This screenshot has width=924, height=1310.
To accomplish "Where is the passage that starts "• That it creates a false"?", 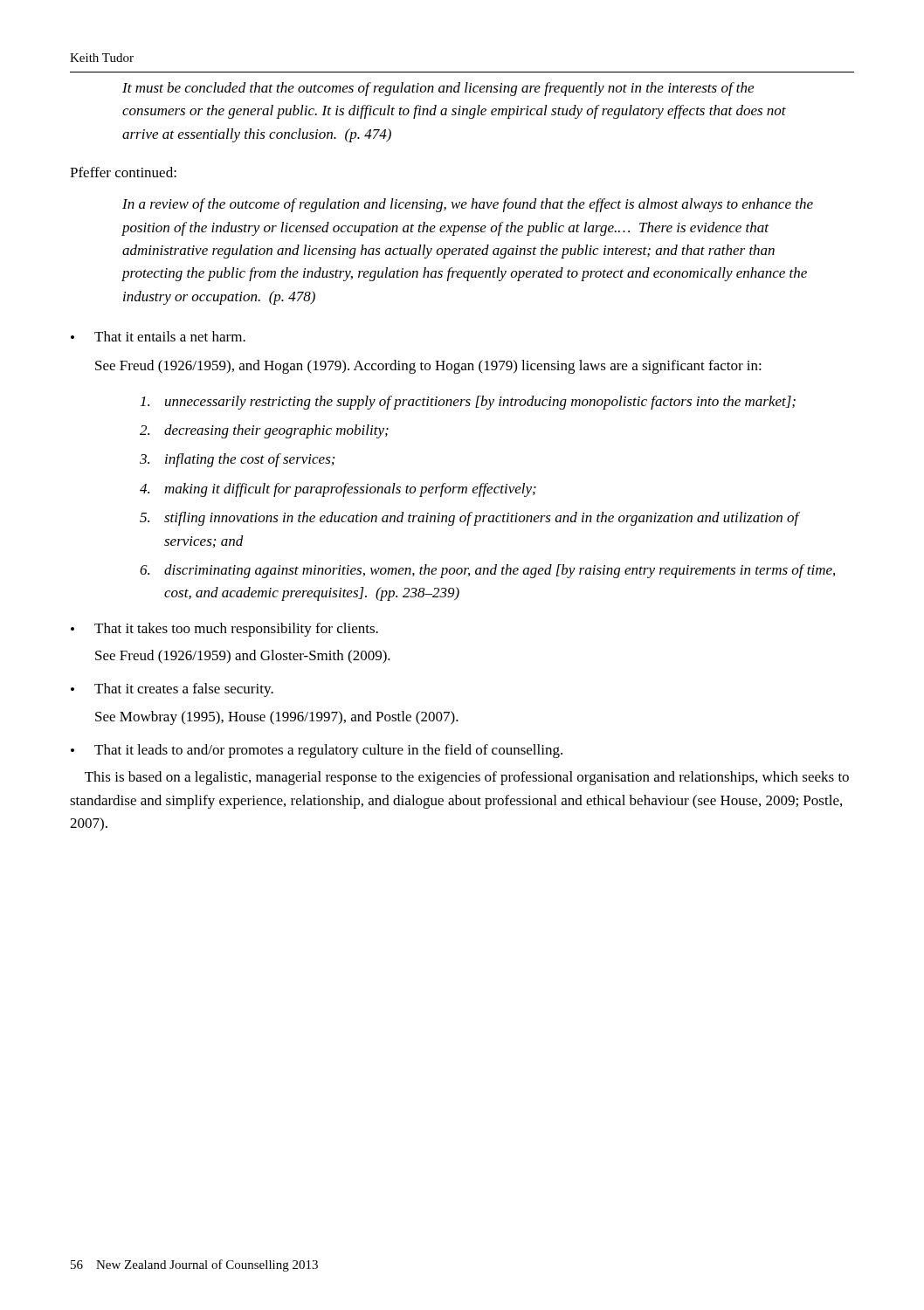I will [x=172, y=690].
